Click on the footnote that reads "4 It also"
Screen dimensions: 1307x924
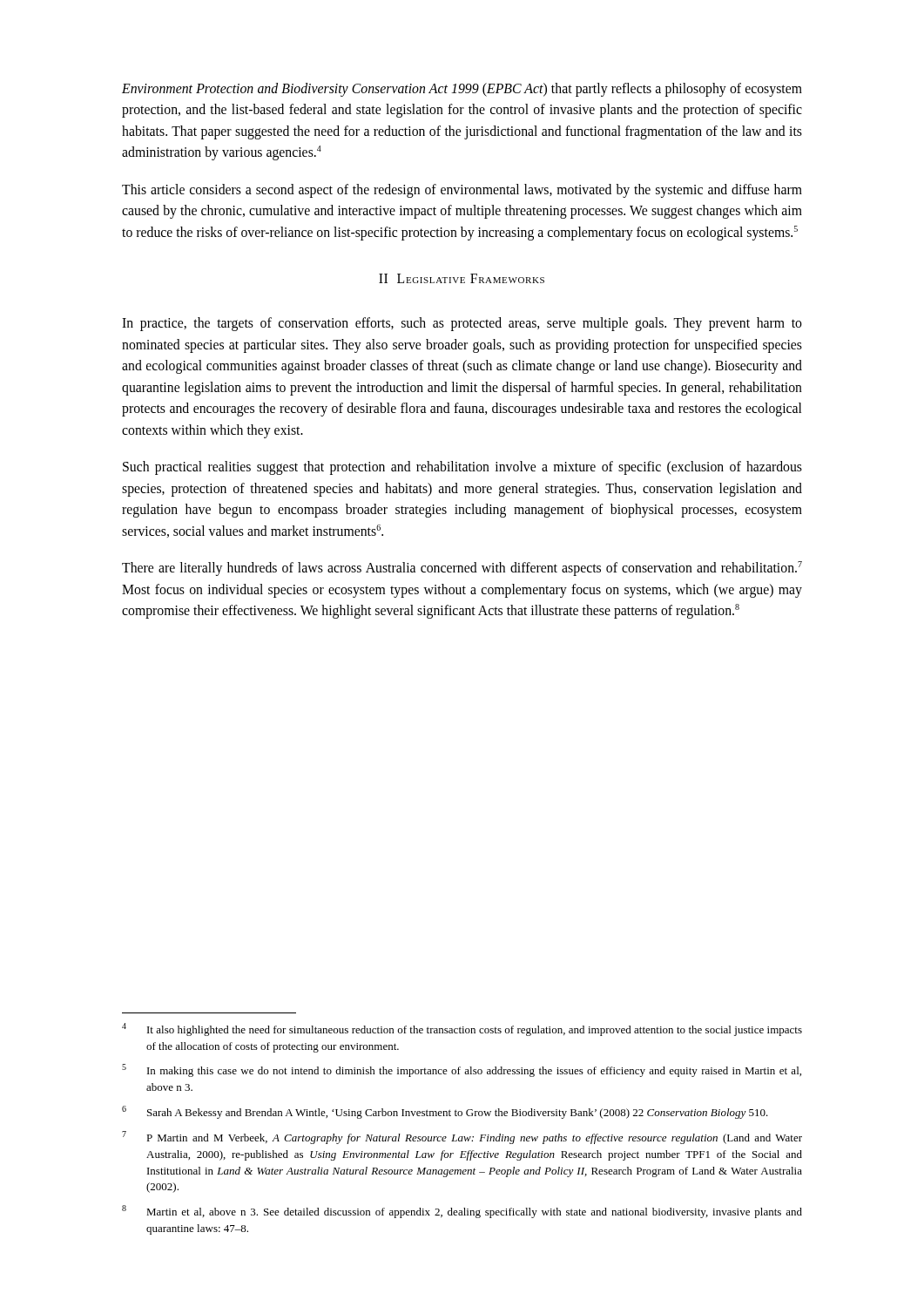coord(462,1038)
